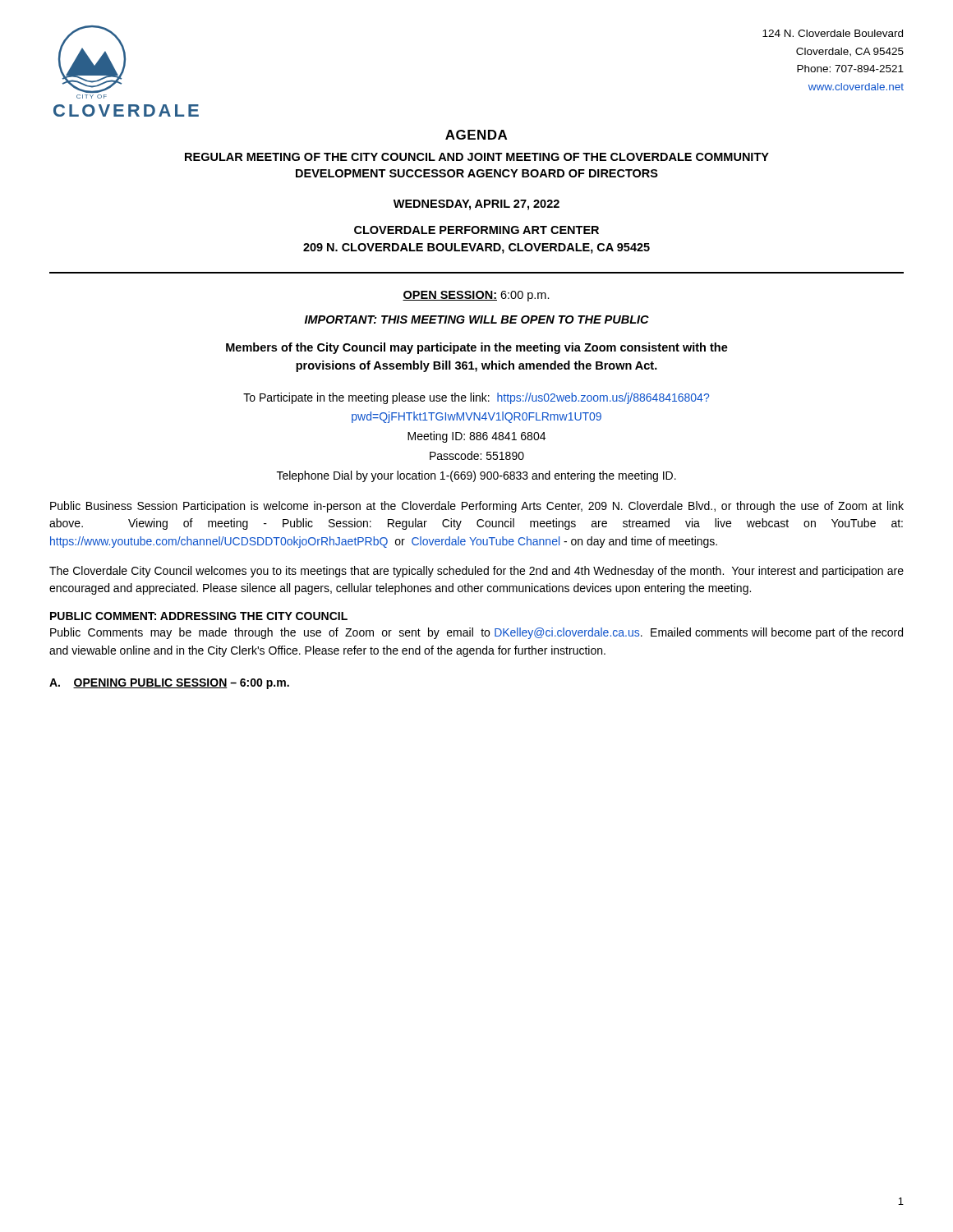Point to the text block starting "PUBLIC COMMENT: ADDRESSING"
The height and width of the screenshot is (1232, 953).
(x=199, y=616)
